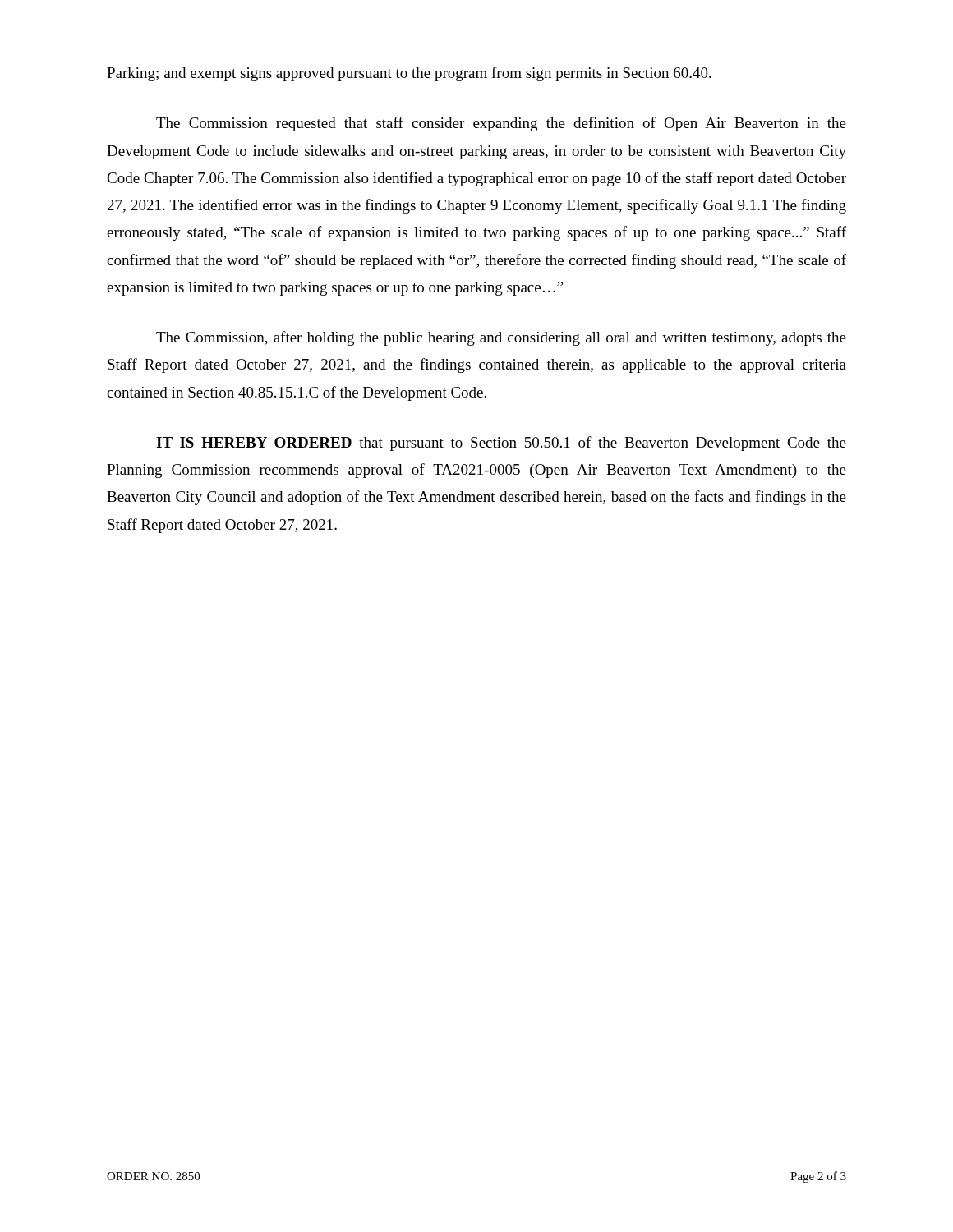The width and height of the screenshot is (953, 1232).
Task: Find the block on this page that starts "IT IS HEREBY ORDERED that pursuant"
Action: pos(476,483)
